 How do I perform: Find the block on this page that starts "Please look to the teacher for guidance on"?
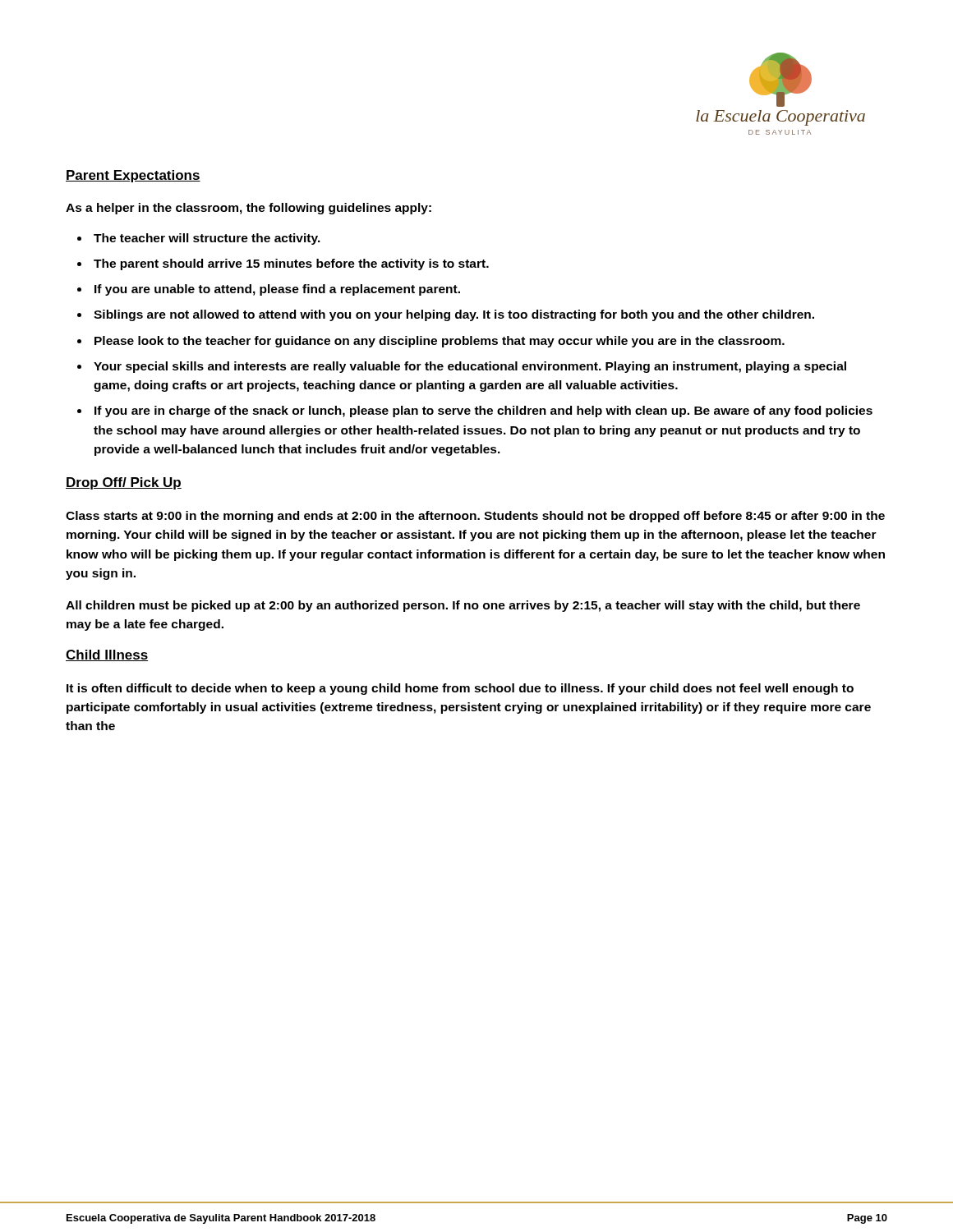[439, 340]
